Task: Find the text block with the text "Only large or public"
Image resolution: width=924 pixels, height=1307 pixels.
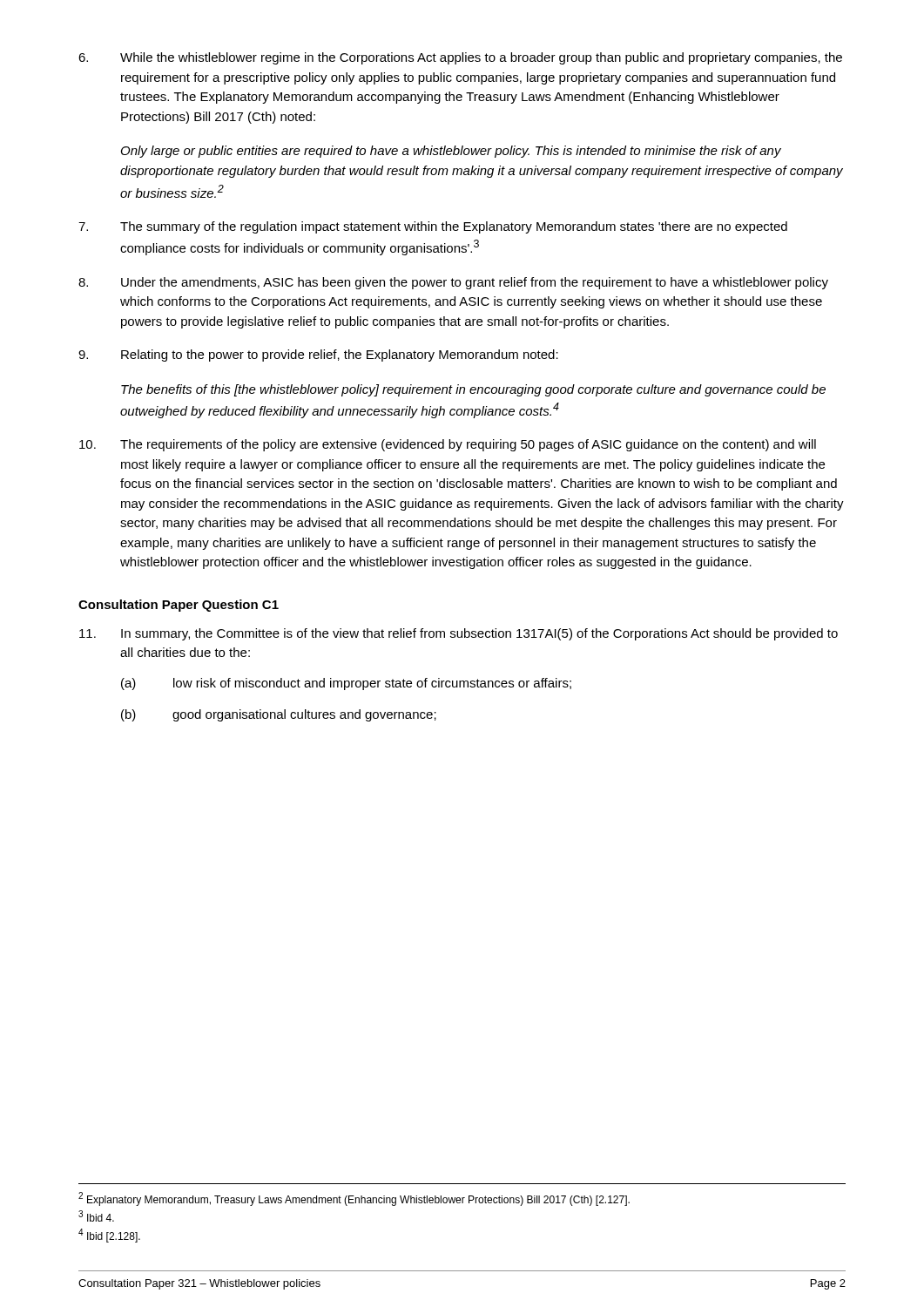Action: (x=481, y=171)
